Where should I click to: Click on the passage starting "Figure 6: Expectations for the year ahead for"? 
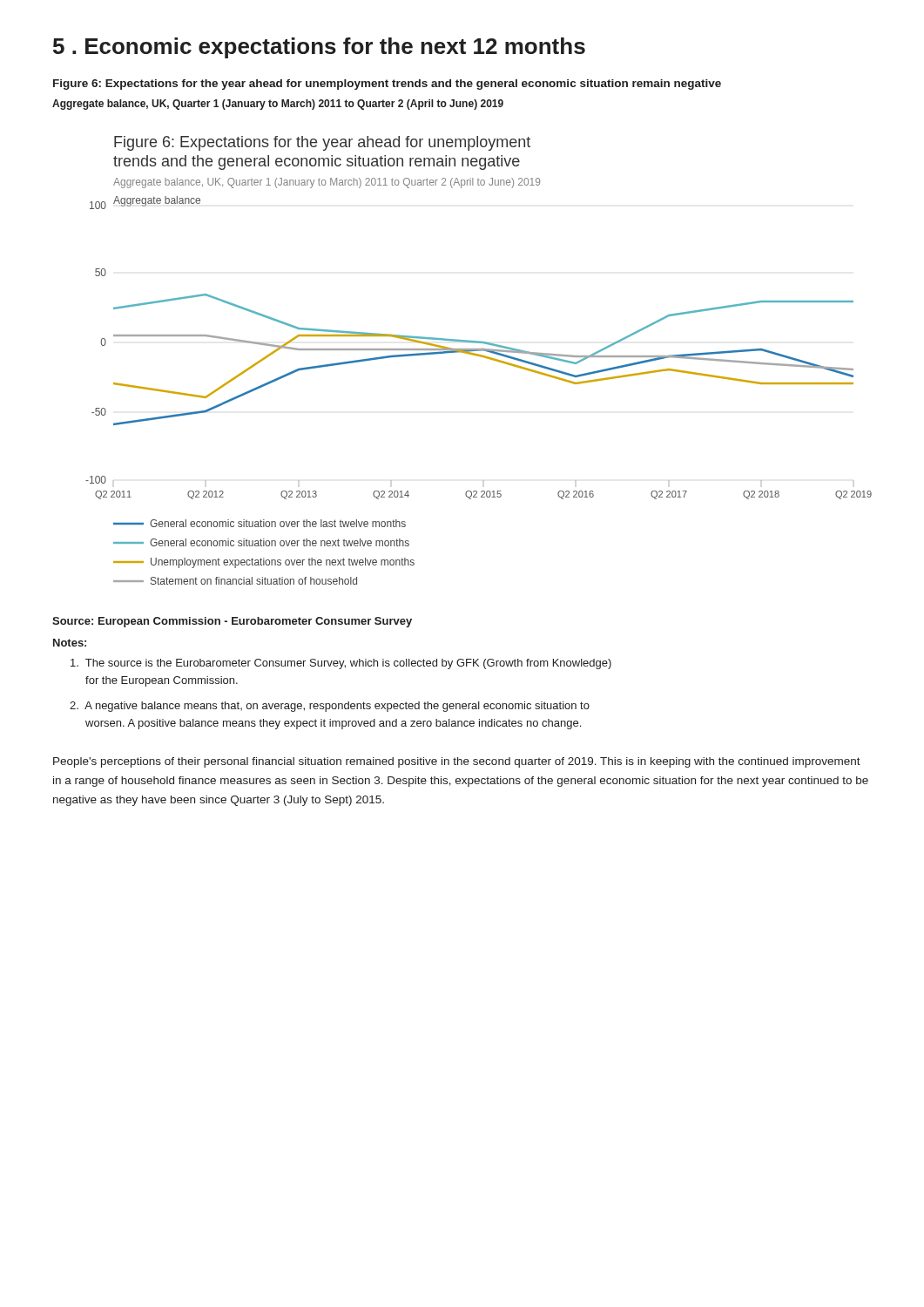tap(462, 84)
